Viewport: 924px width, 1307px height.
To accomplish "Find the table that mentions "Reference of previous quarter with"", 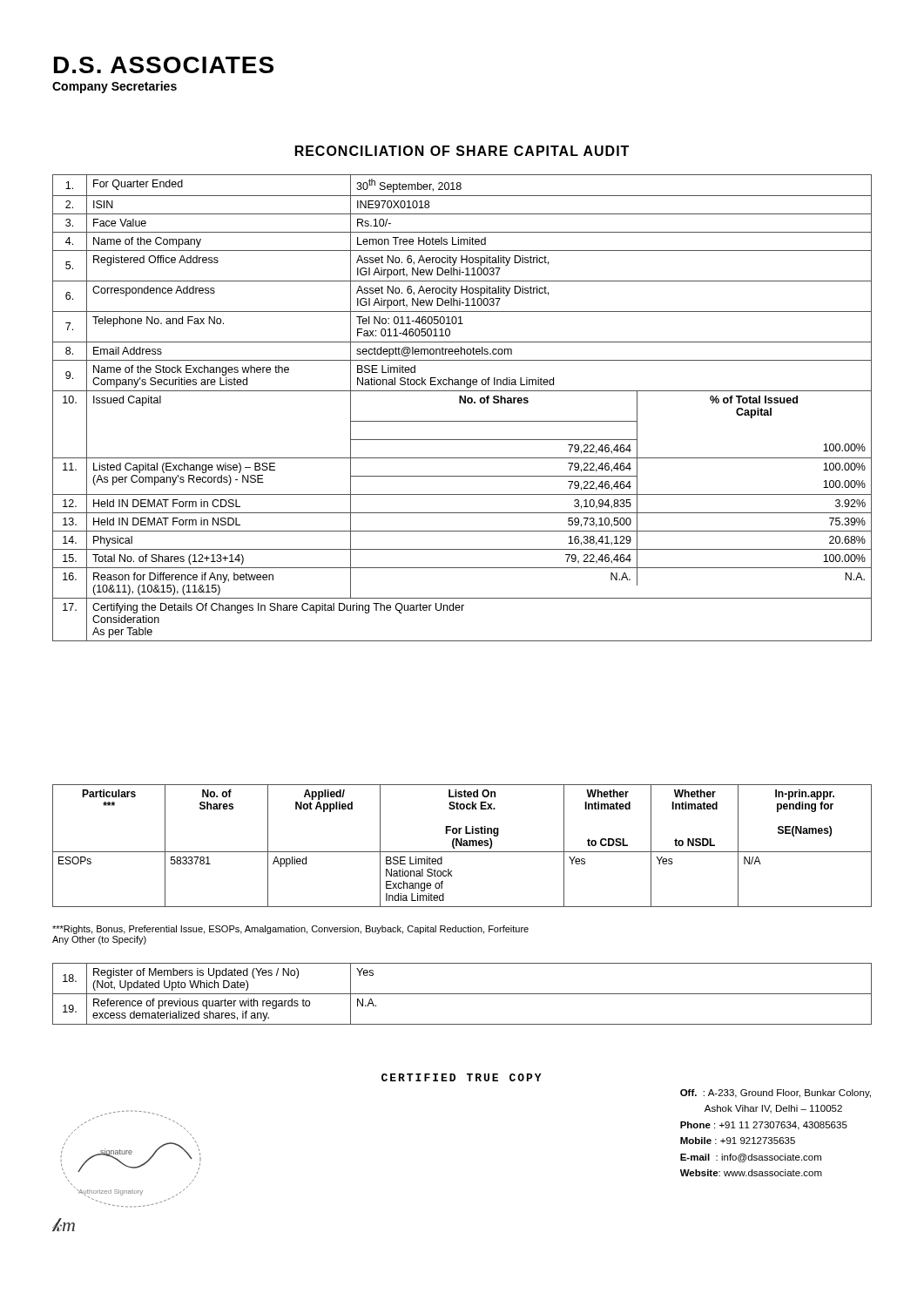I will tap(462, 994).
